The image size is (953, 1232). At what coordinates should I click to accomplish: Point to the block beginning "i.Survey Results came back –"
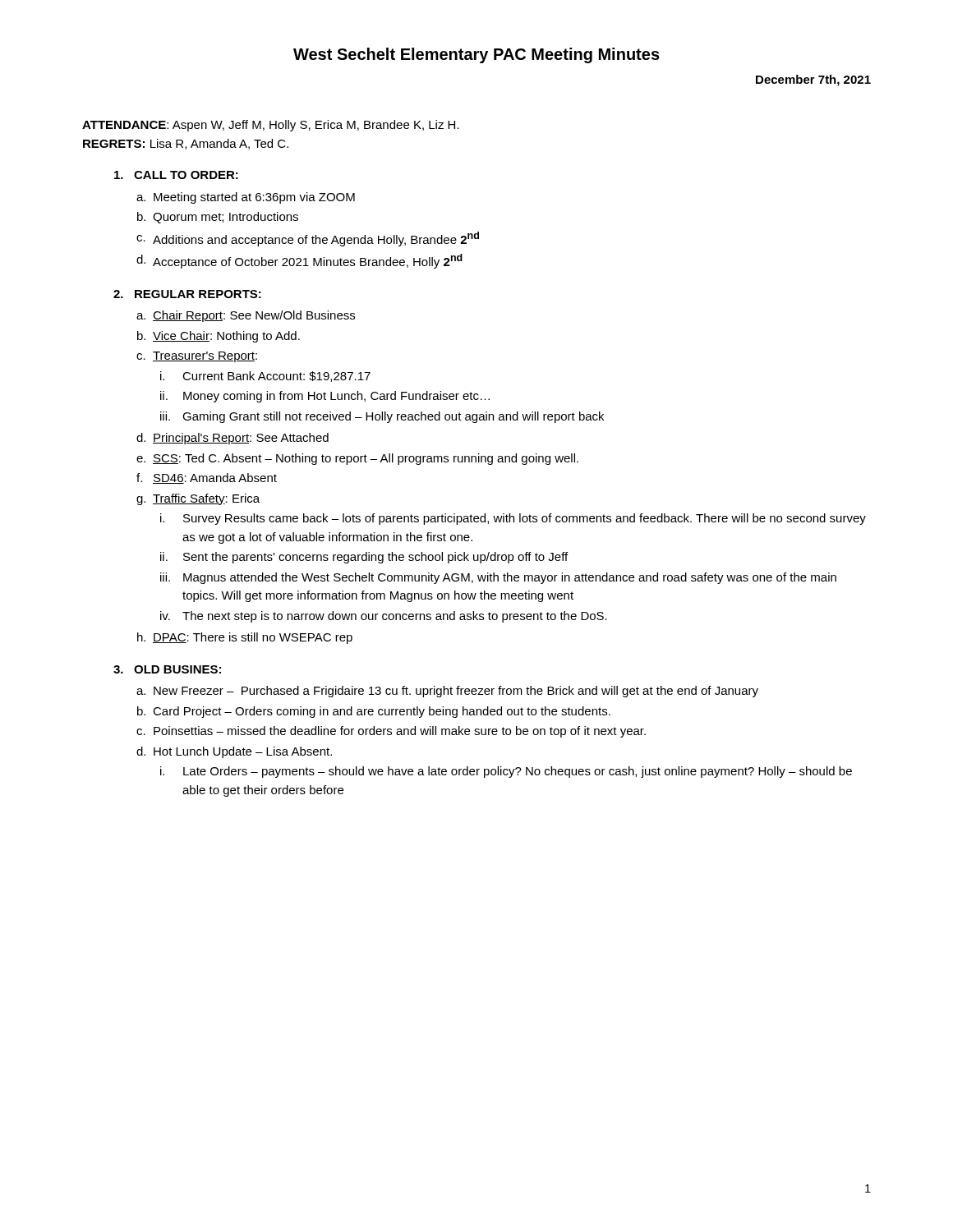tap(515, 528)
